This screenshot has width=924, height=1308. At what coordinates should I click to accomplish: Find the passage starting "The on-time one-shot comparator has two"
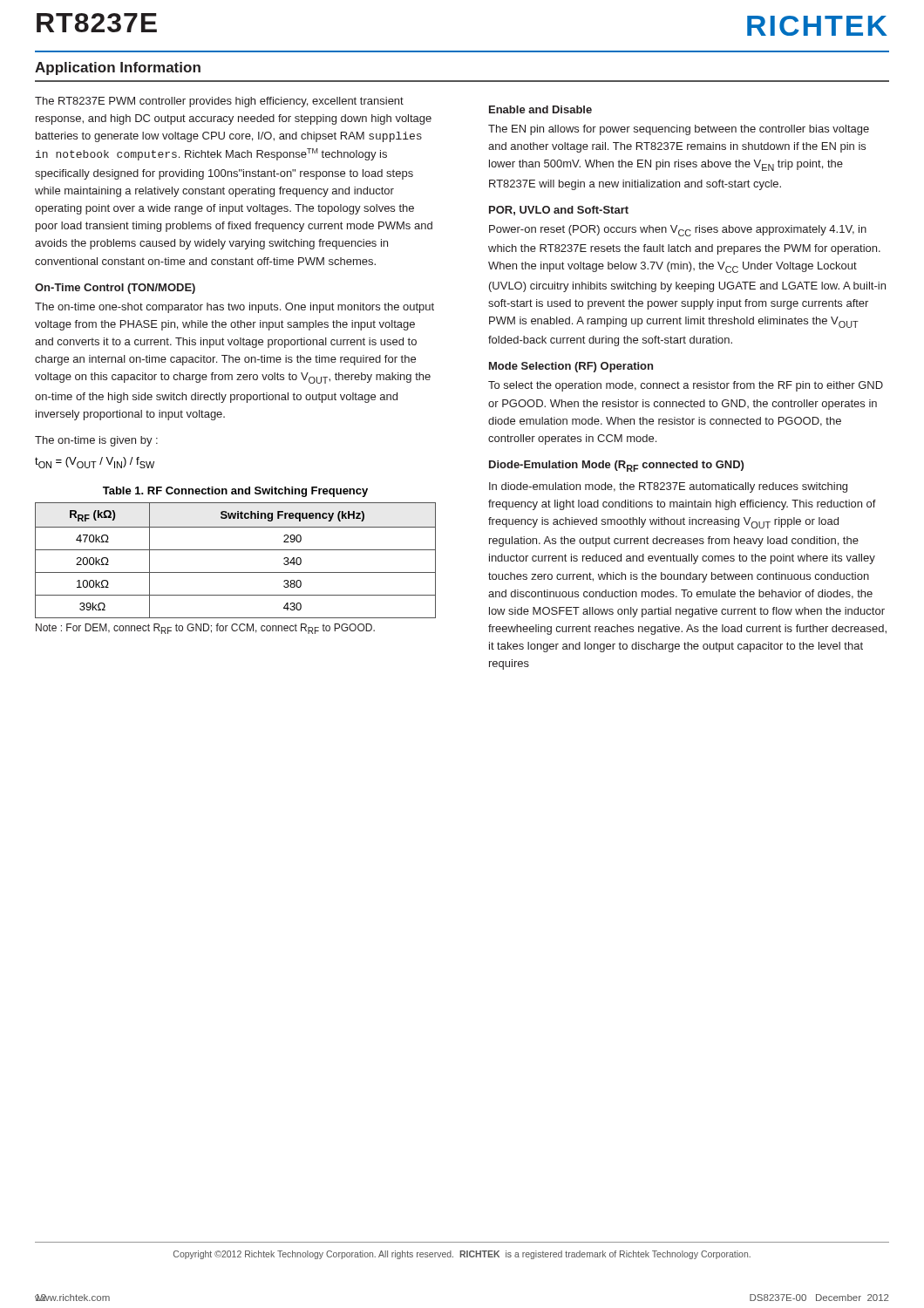click(235, 360)
